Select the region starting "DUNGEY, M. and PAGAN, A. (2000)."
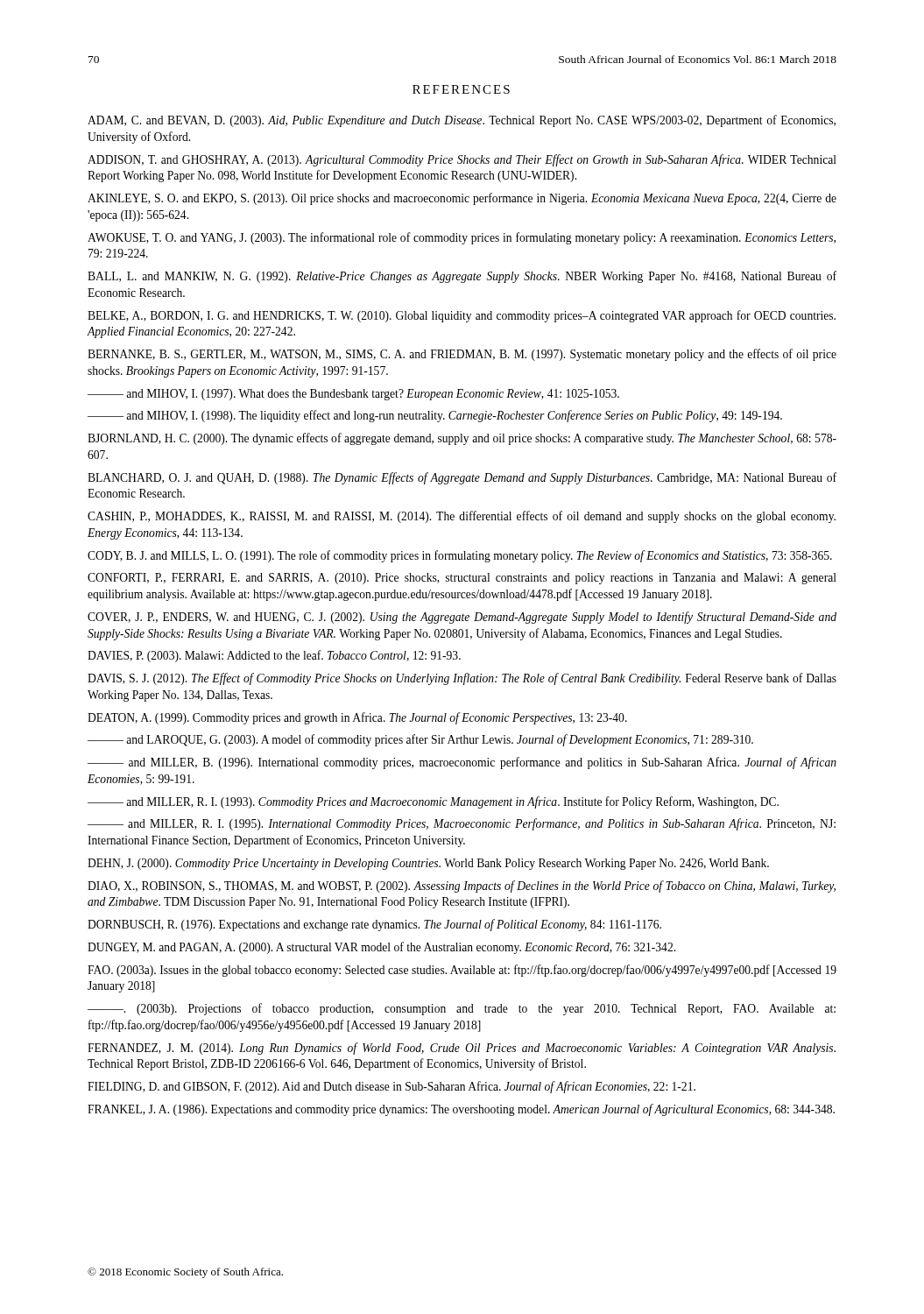924x1314 pixels. (382, 947)
